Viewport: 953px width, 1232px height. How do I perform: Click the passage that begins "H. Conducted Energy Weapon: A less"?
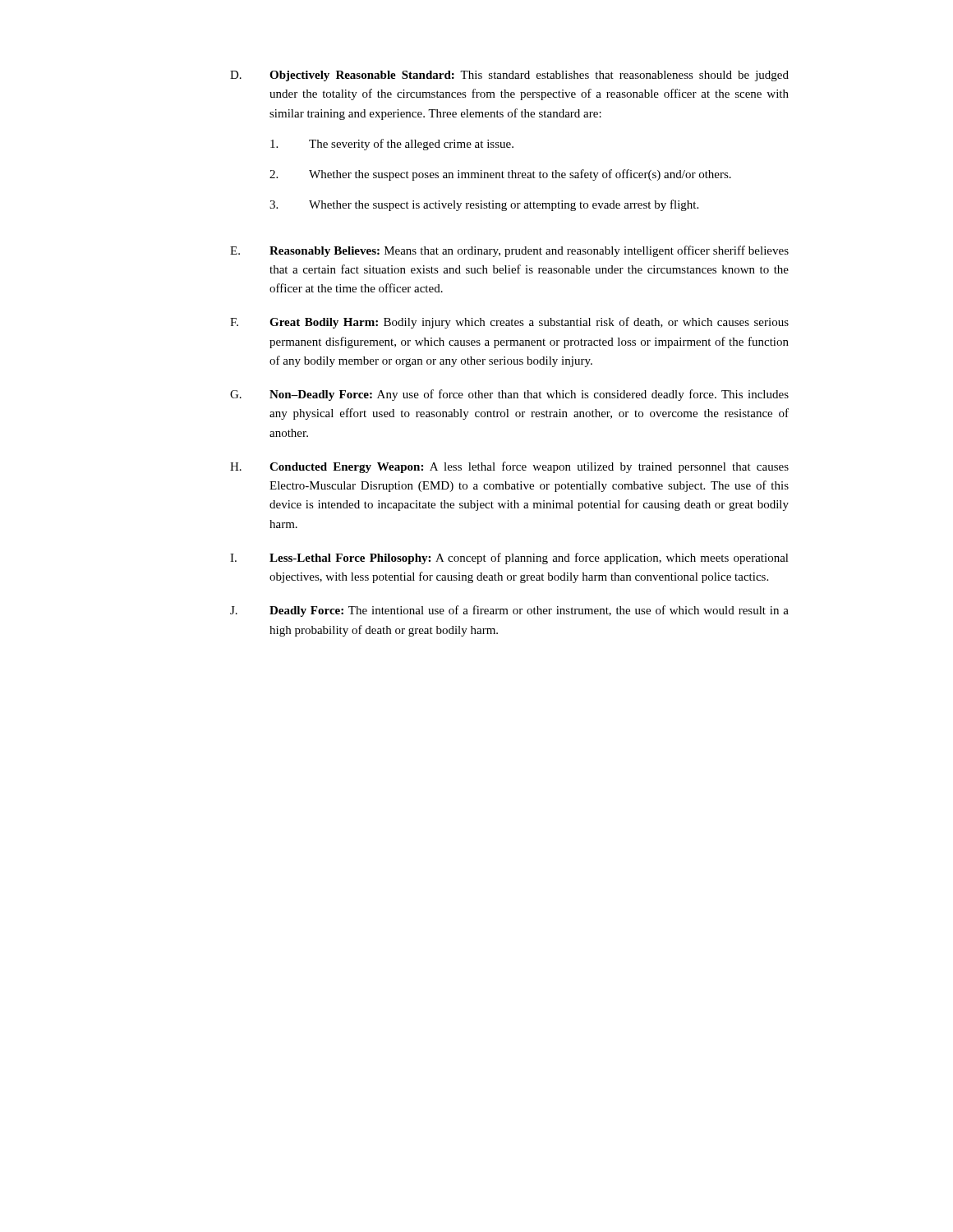(509, 496)
